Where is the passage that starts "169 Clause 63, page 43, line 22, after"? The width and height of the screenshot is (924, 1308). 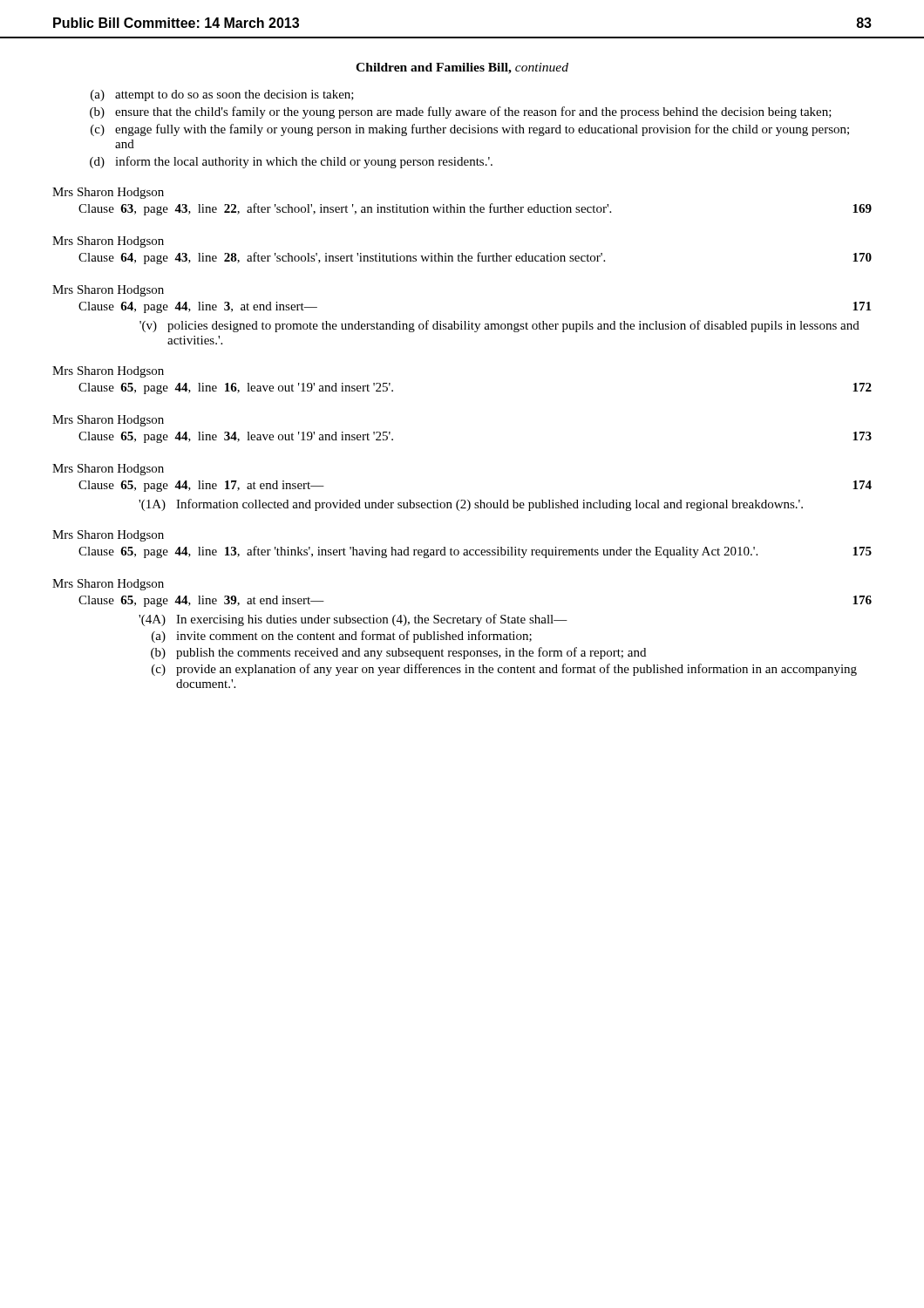tap(475, 209)
